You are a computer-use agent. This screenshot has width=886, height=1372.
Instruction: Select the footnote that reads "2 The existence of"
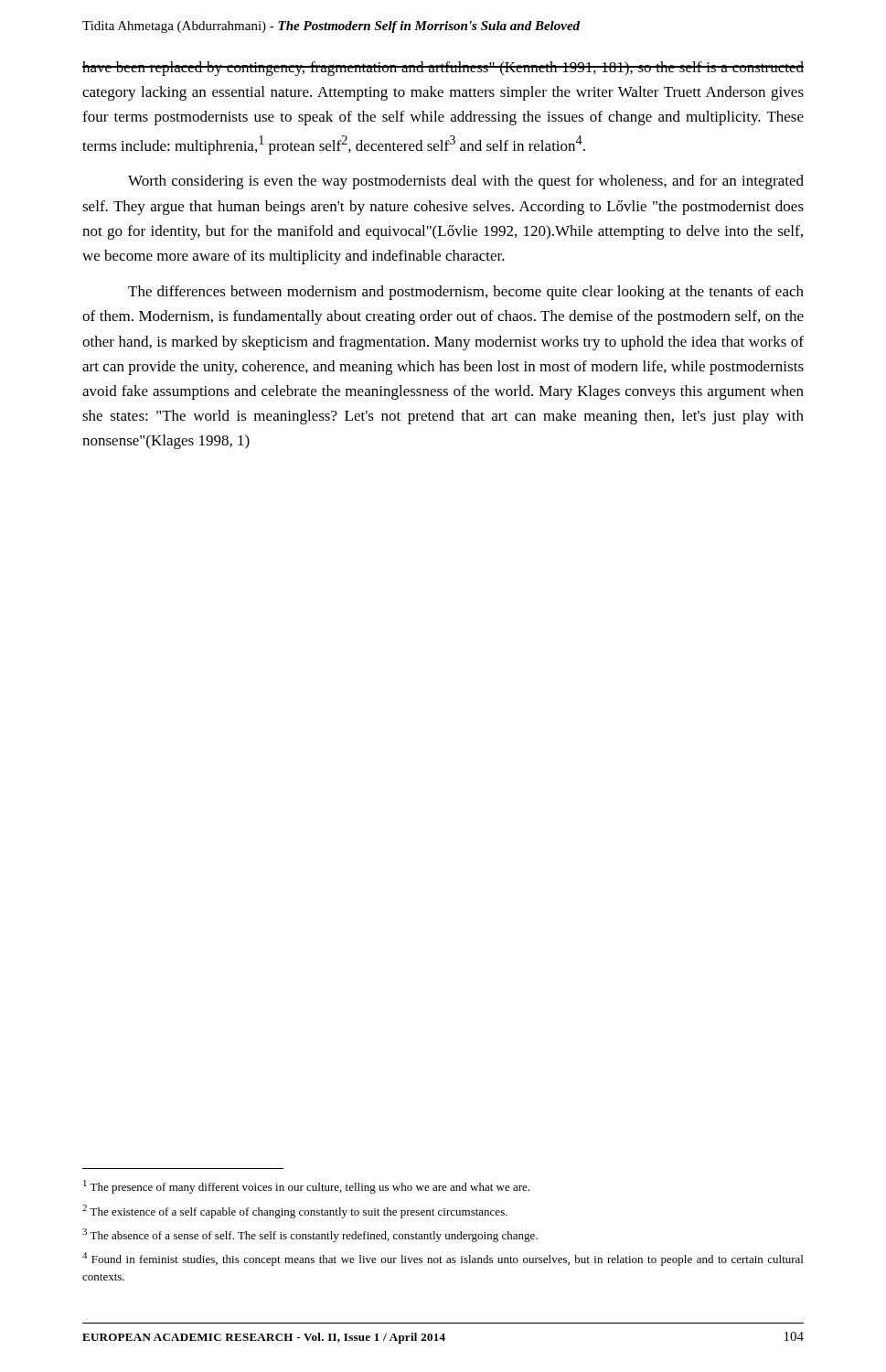295,1210
